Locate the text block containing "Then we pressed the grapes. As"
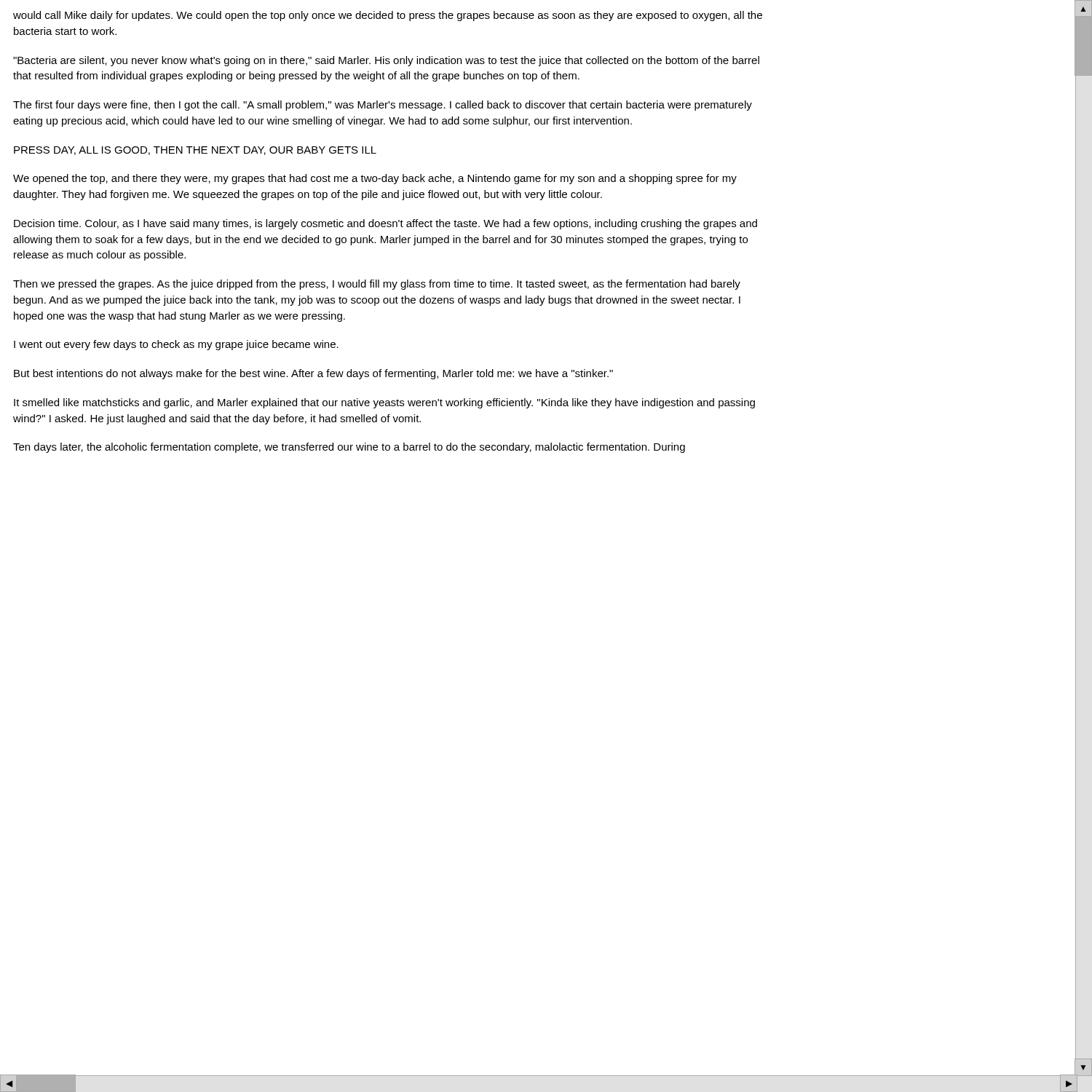 (392, 300)
